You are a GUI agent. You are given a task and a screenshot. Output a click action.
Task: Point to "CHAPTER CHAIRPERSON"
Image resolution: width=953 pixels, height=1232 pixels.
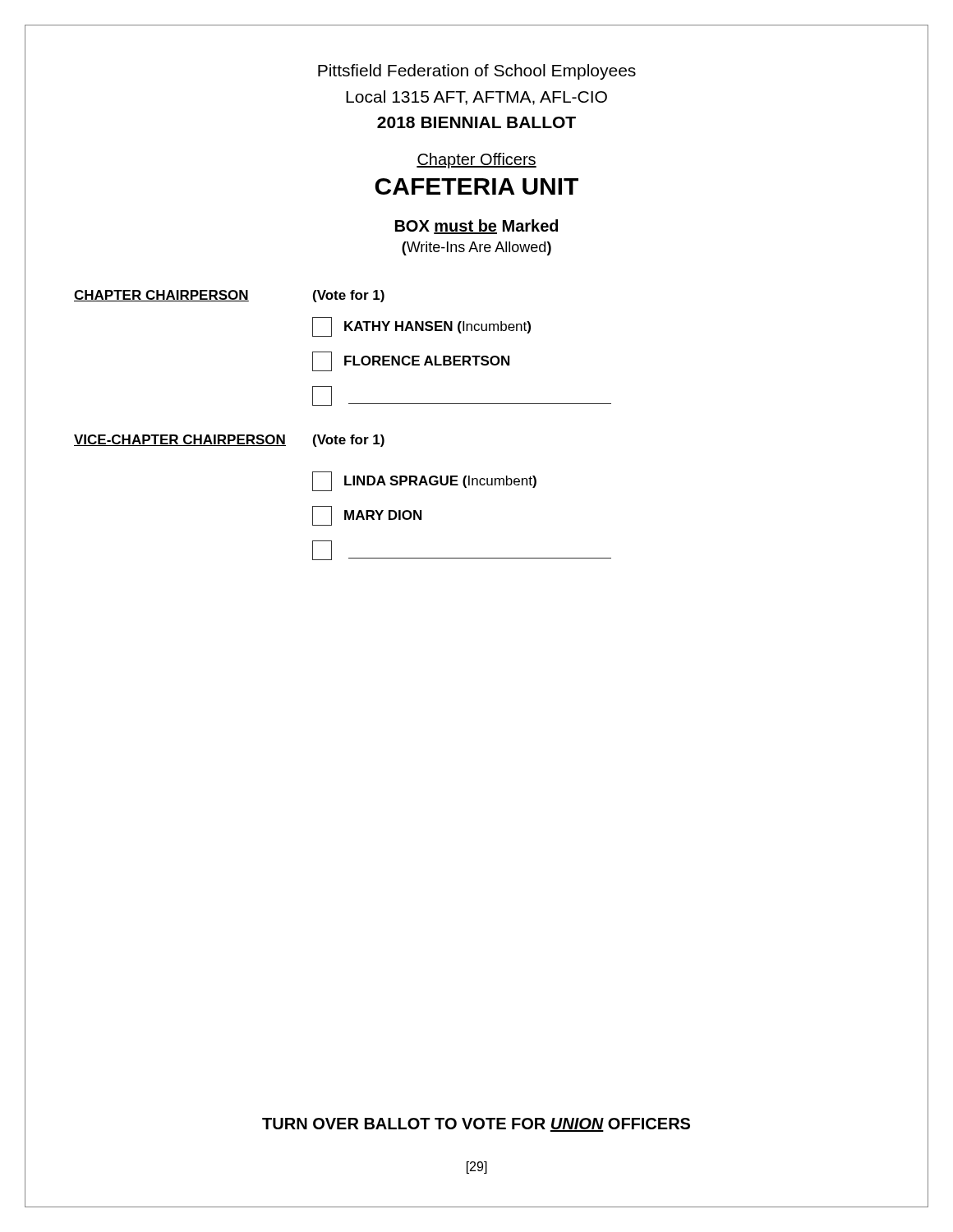pyautogui.click(x=161, y=295)
